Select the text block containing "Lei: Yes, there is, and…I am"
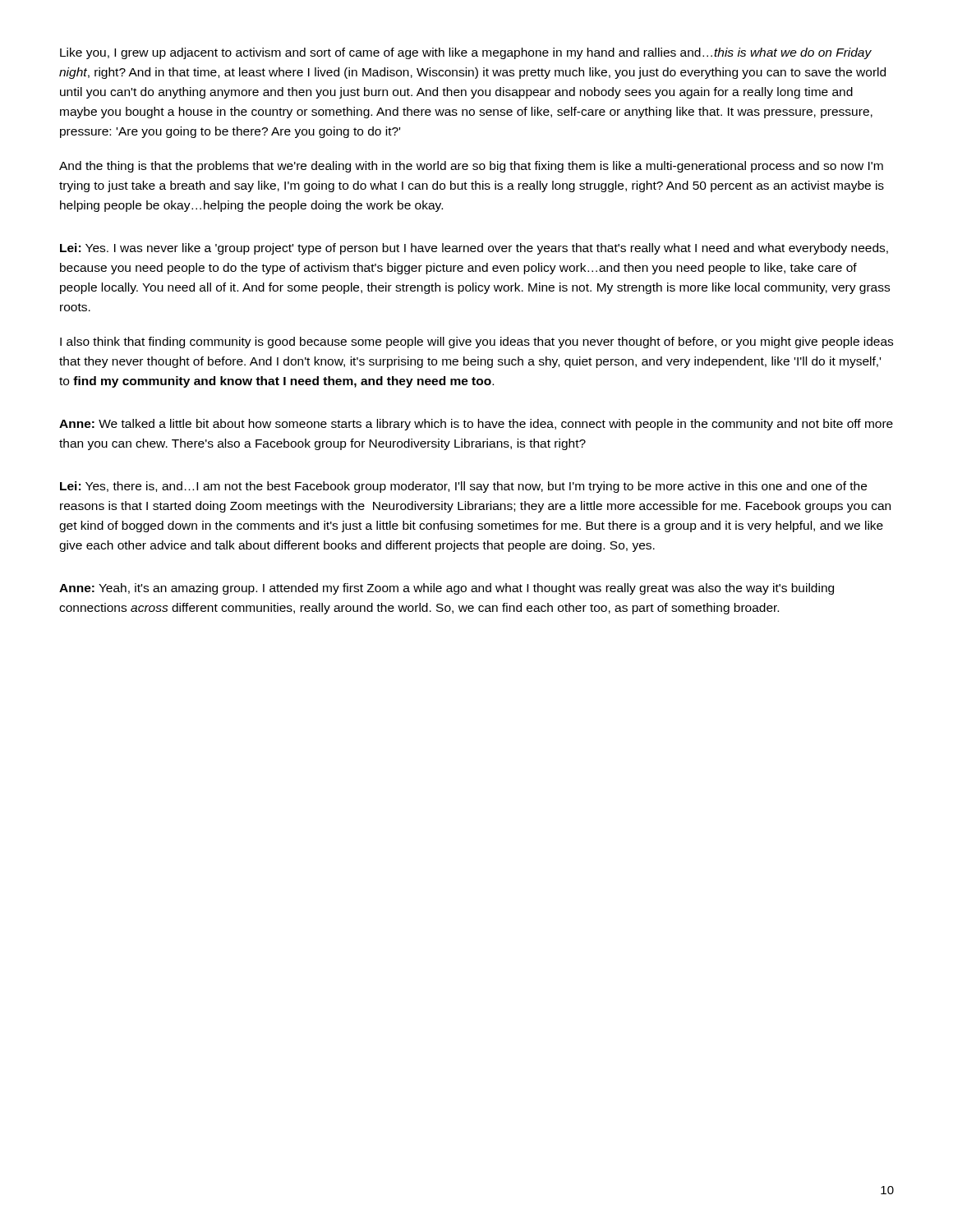This screenshot has height=1232, width=953. pyautogui.click(x=476, y=516)
